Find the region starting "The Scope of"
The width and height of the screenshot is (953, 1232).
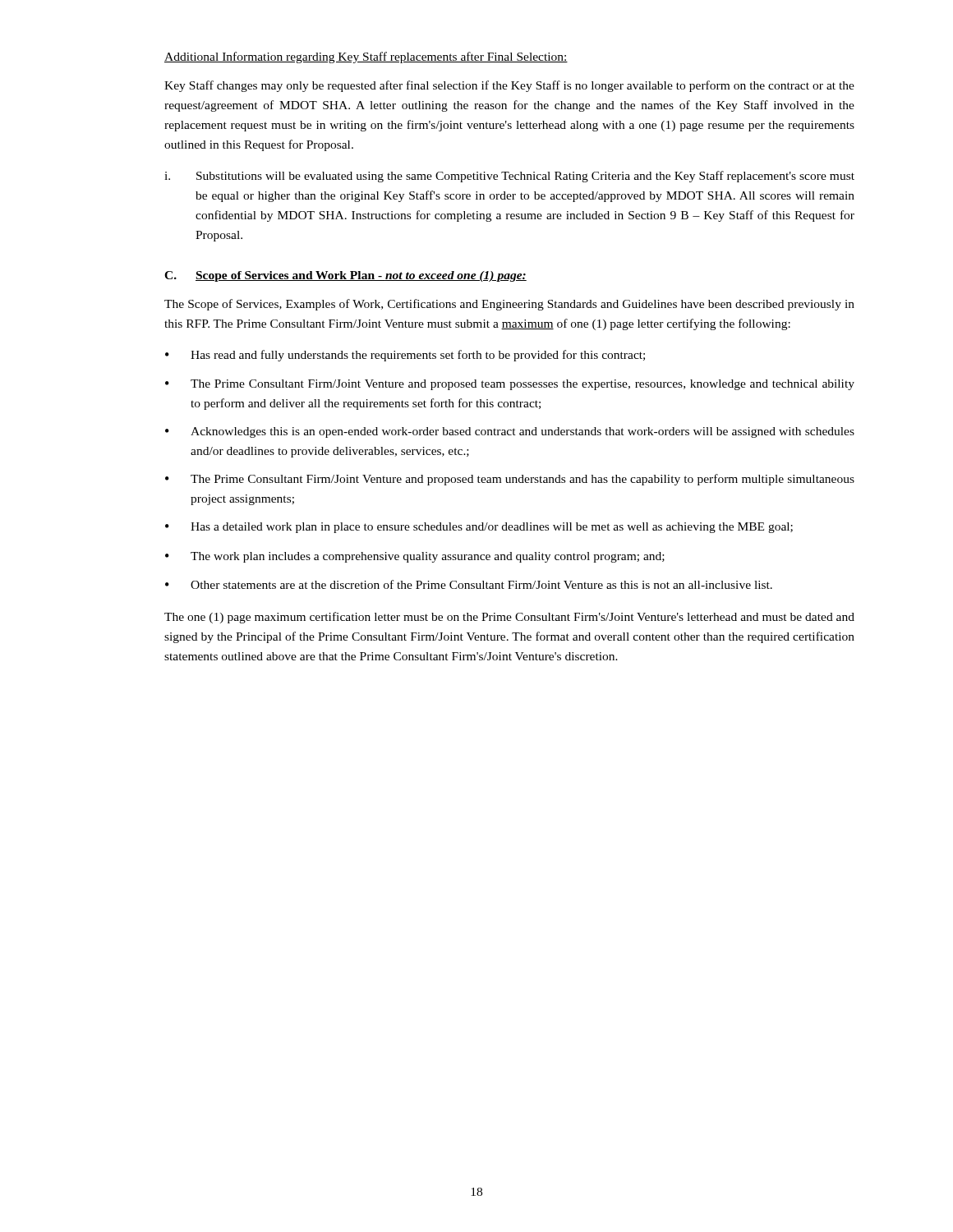(x=509, y=313)
